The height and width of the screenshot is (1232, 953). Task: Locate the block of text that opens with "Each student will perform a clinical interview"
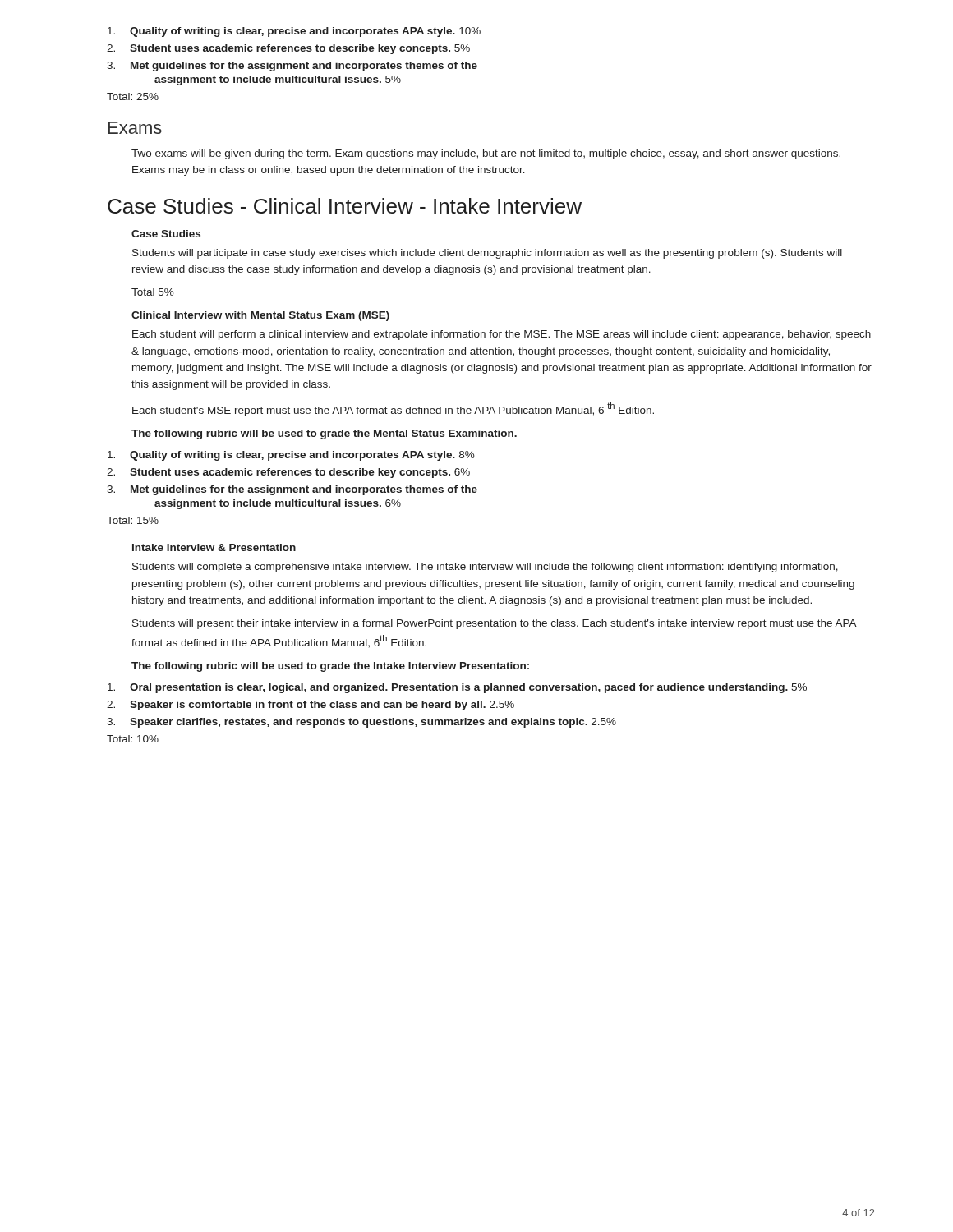pyautogui.click(x=501, y=359)
